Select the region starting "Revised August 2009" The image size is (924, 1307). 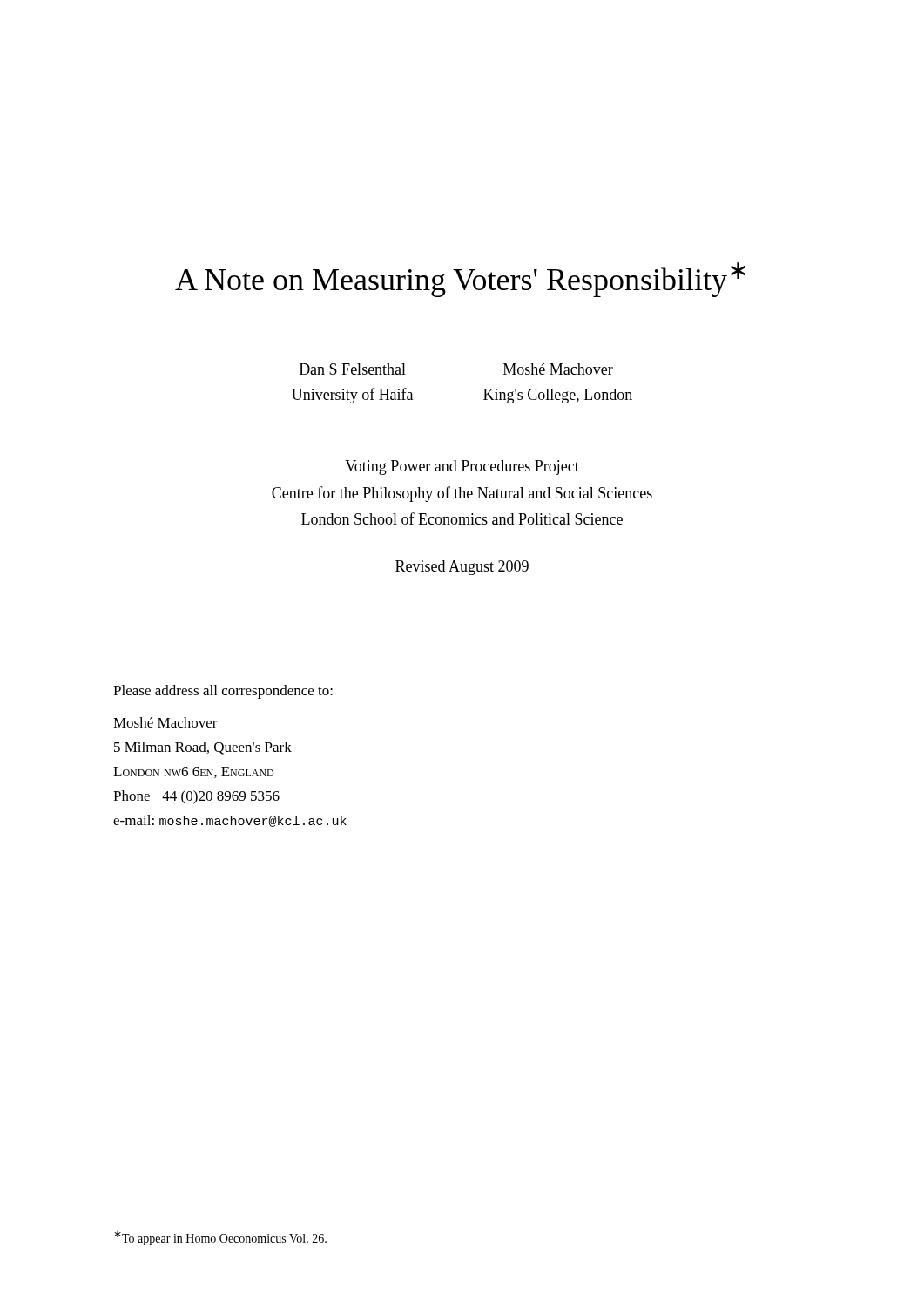(x=462, y=566)
